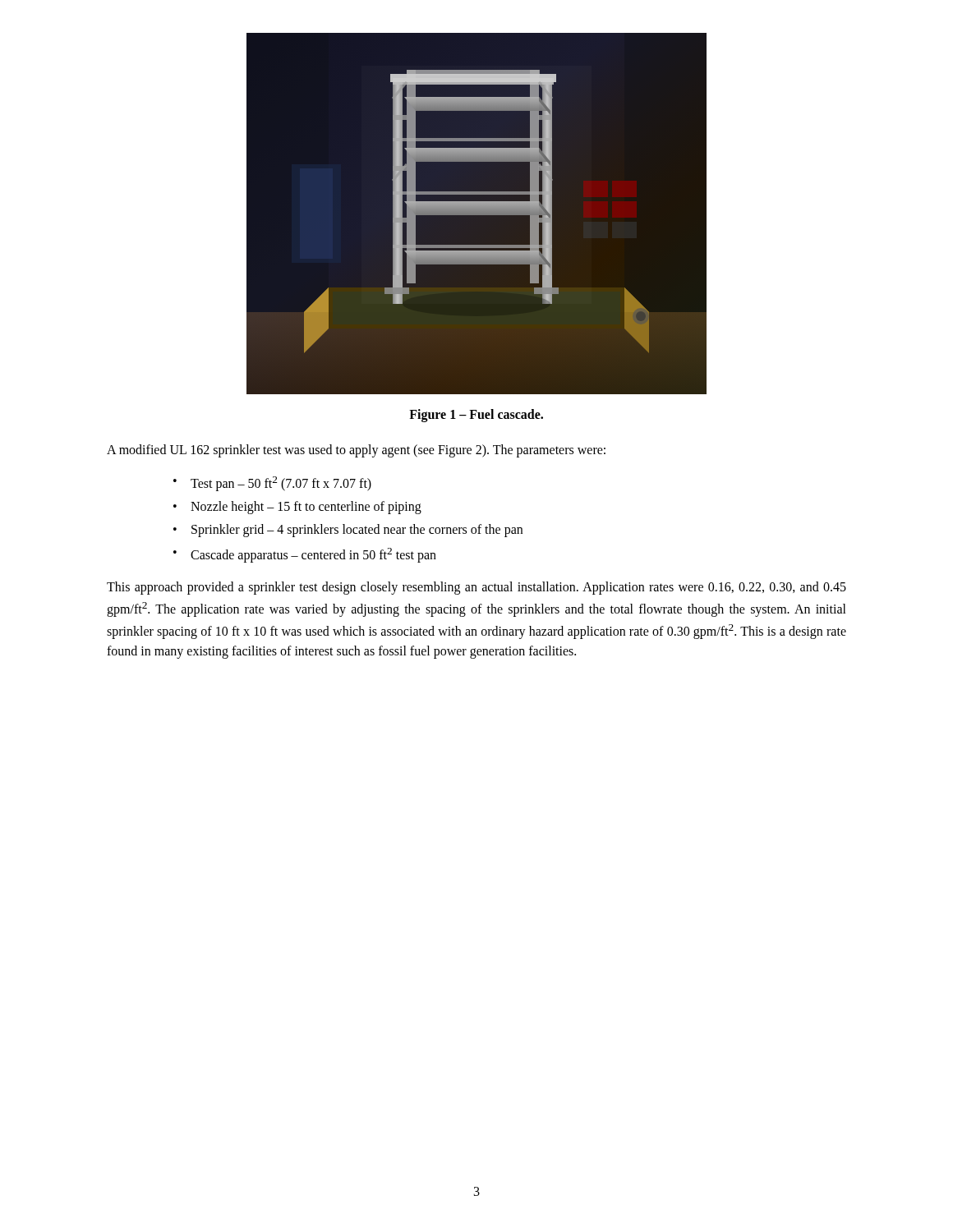Click on the photo

click(x=476, y=214)
